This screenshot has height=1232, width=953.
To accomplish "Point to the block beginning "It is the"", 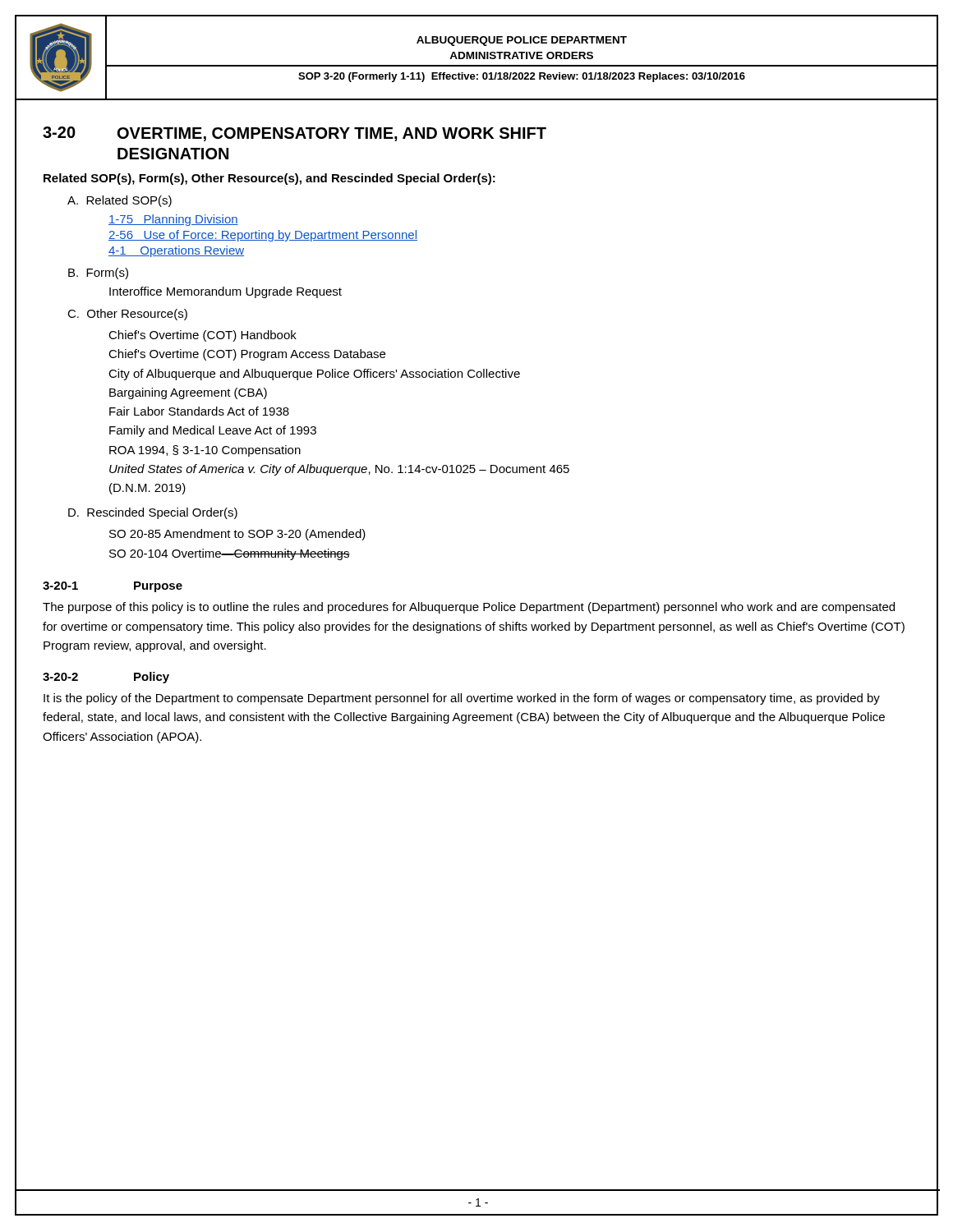I will pos(464,717).
